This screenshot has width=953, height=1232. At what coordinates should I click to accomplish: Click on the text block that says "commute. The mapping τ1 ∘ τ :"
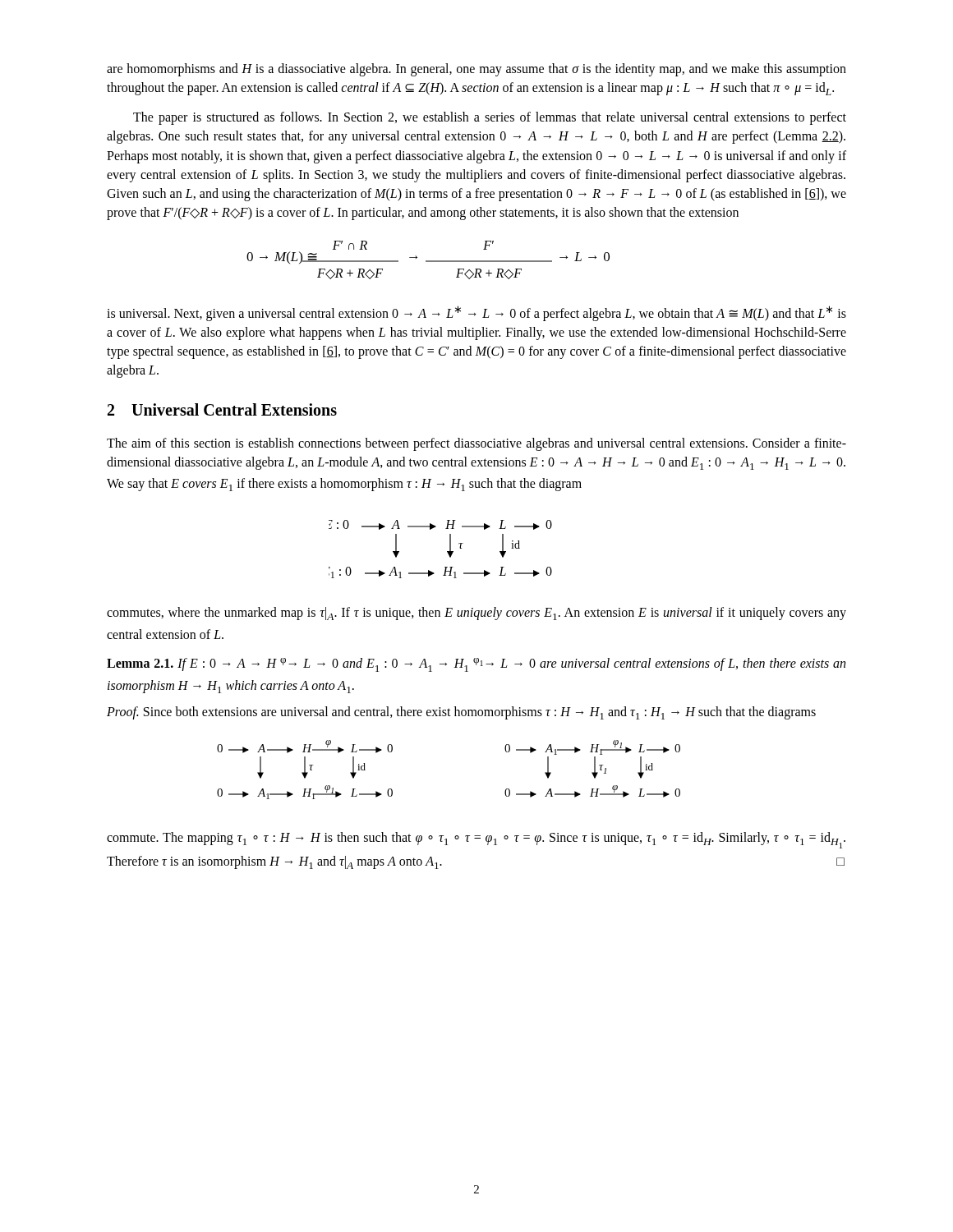[476, 850]
